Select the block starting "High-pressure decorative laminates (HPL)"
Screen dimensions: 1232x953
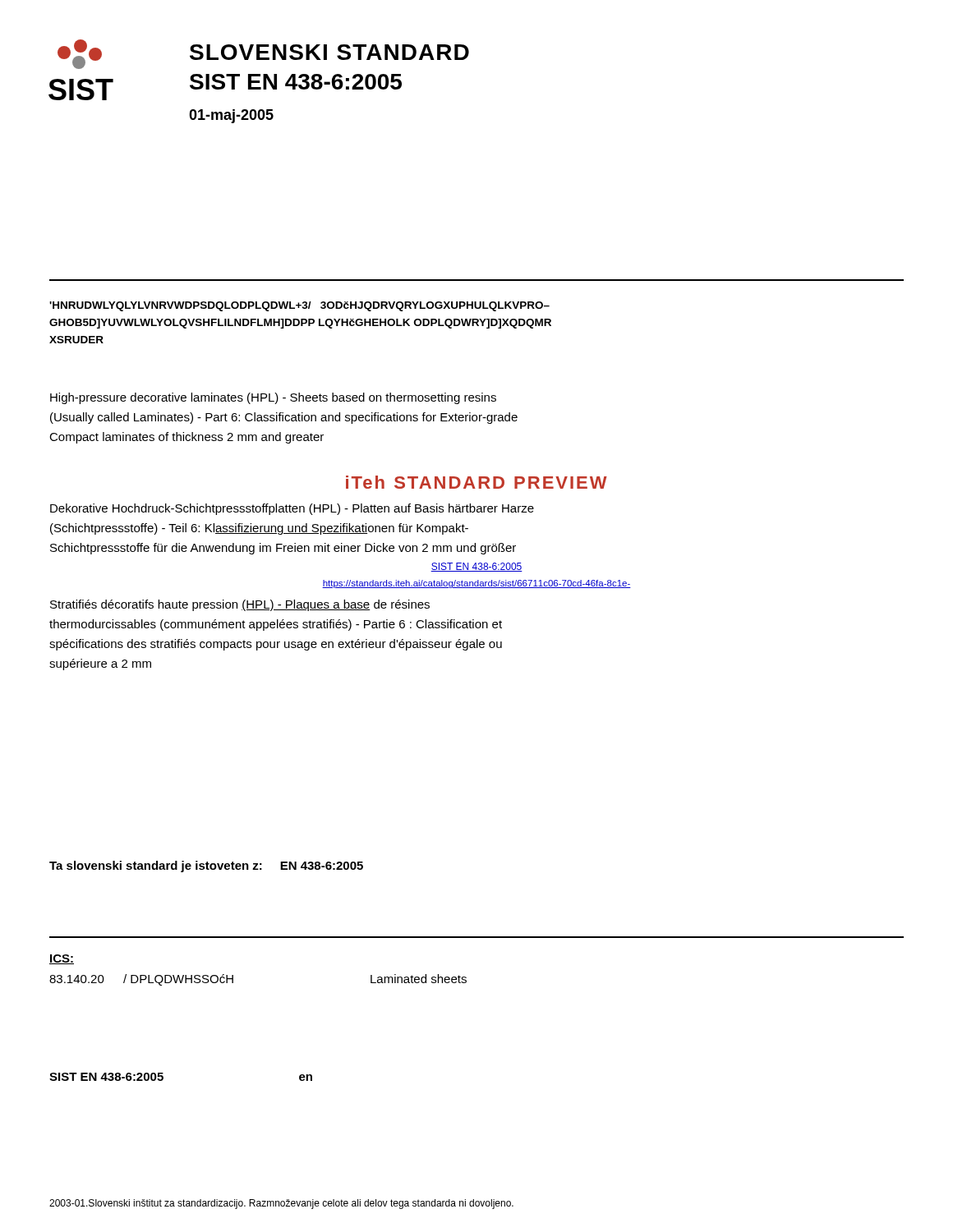284,417
